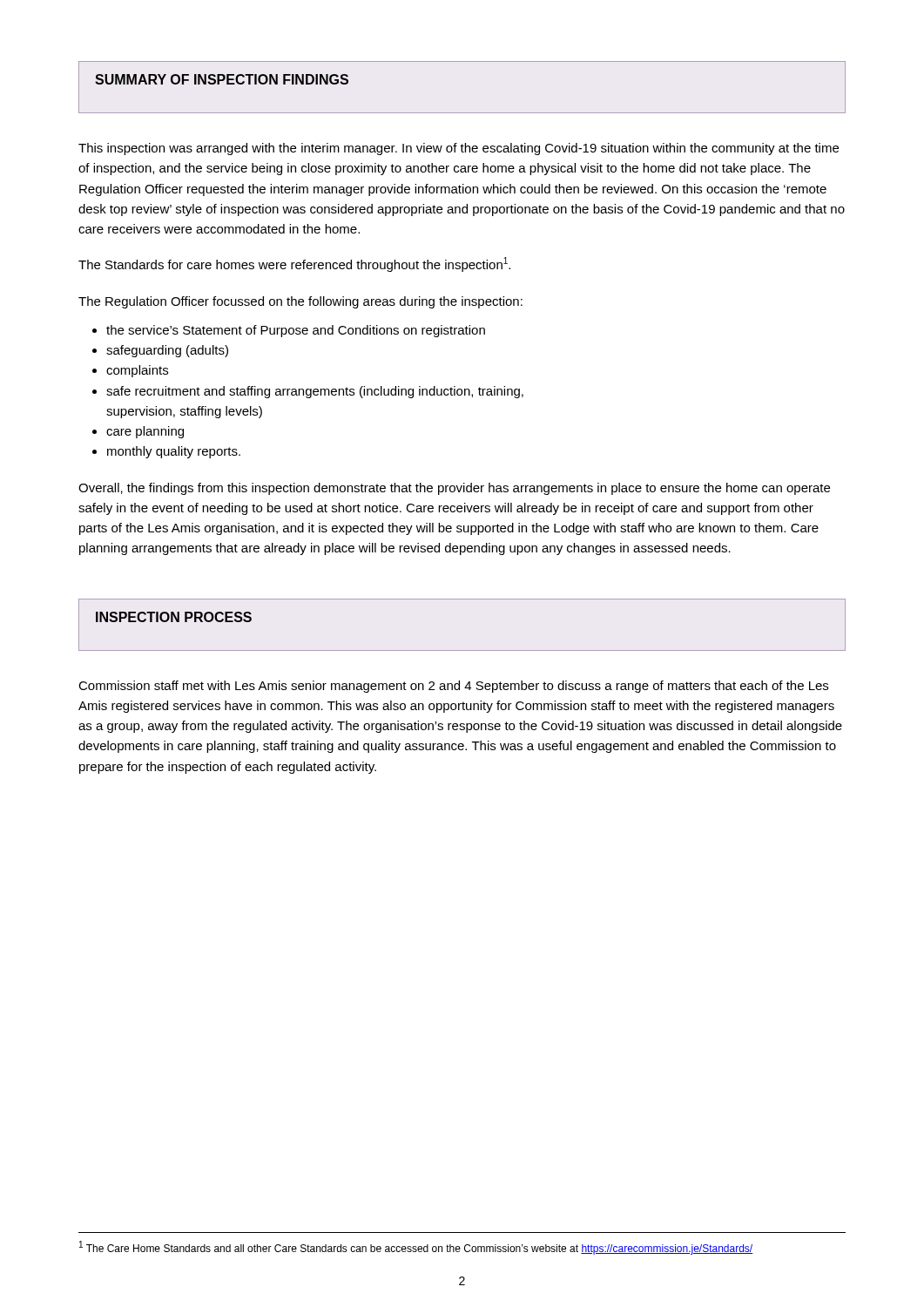924x1307 pixels.
Task: Where is the passage that starts "the service’s Statement of Purpose and Conditions"?
Action: (x=296, y=330)
